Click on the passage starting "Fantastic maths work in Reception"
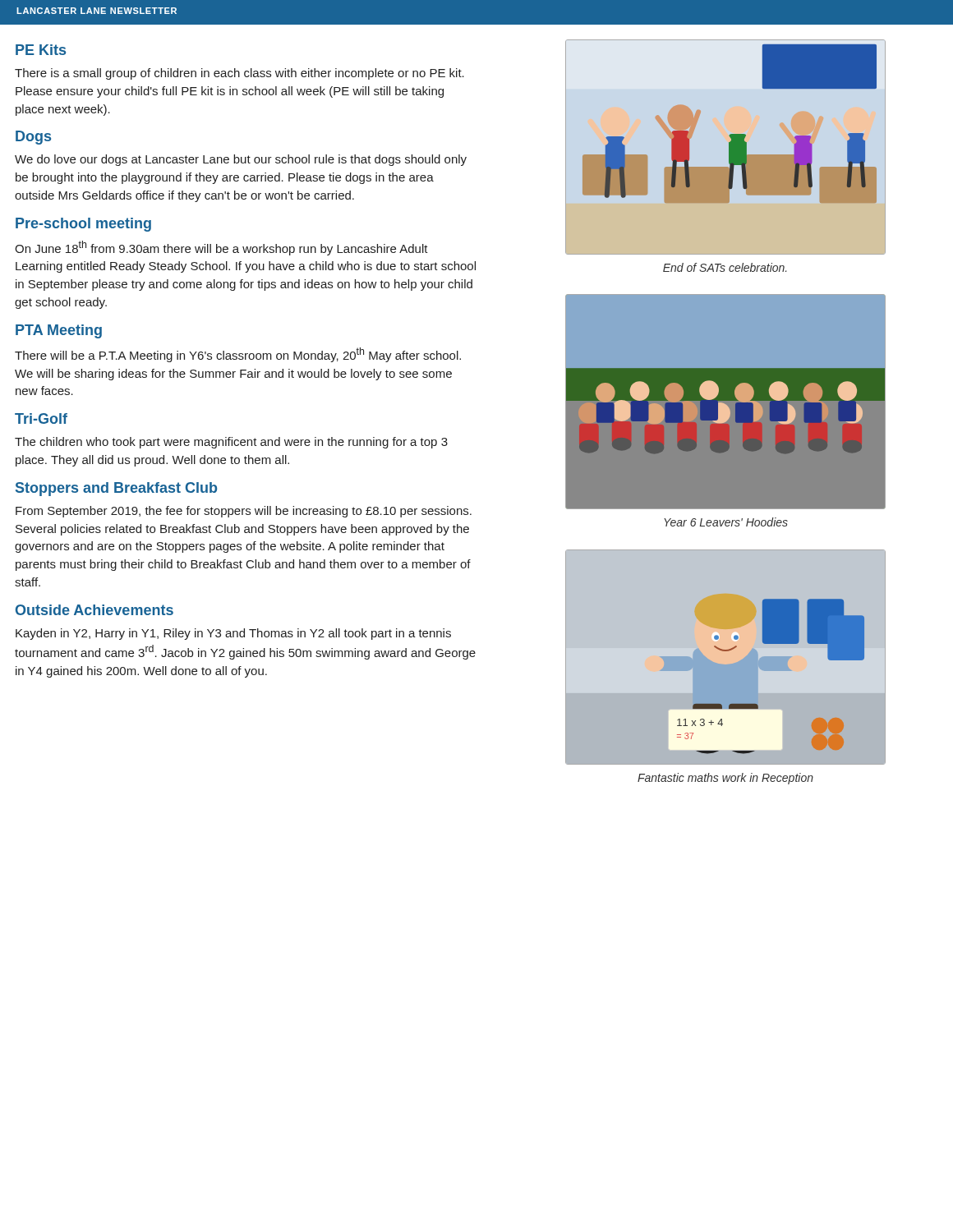953x1232 pixels. (x=725, y=777)
